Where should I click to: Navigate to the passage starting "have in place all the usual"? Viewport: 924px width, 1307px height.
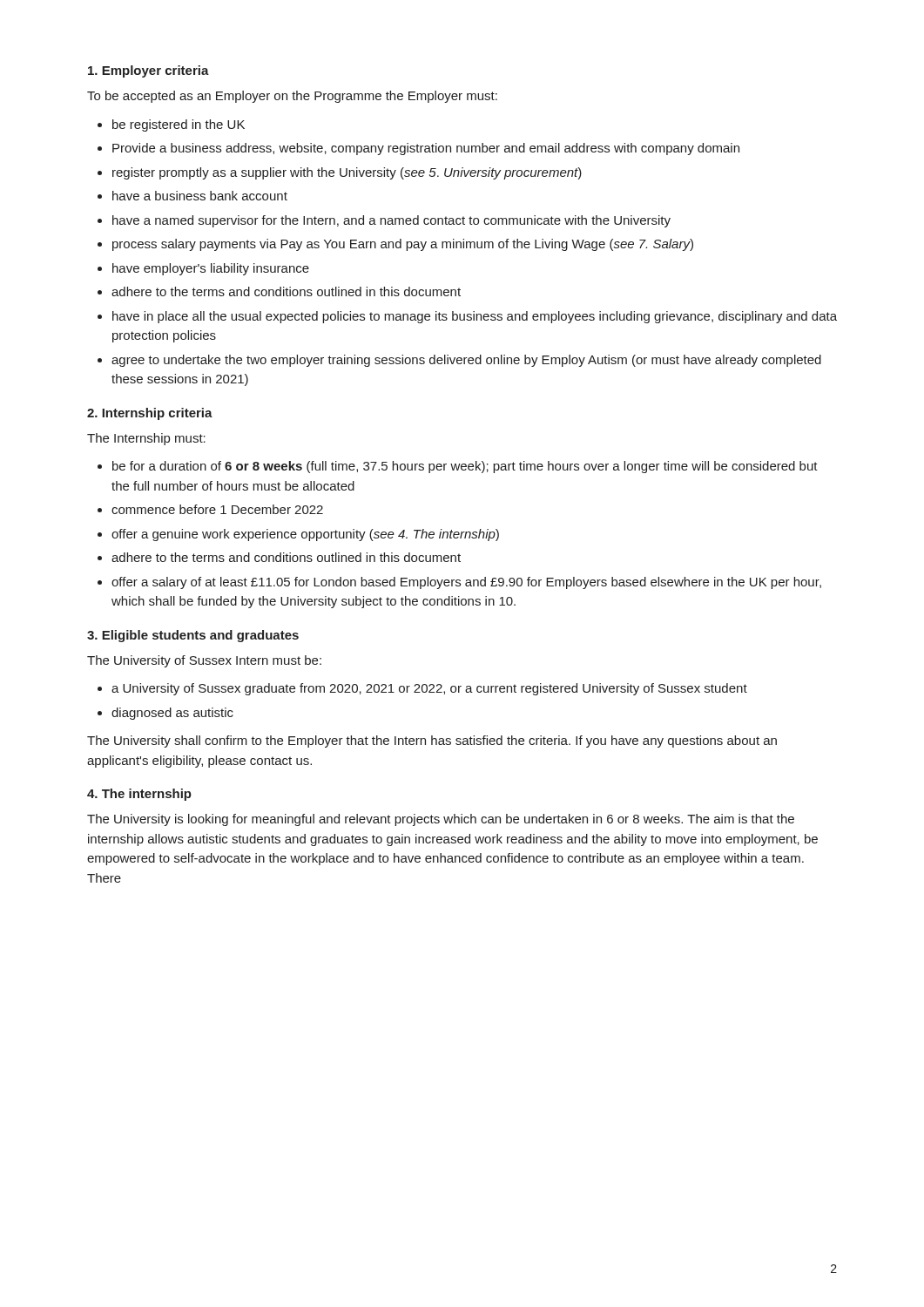(474, 325)
